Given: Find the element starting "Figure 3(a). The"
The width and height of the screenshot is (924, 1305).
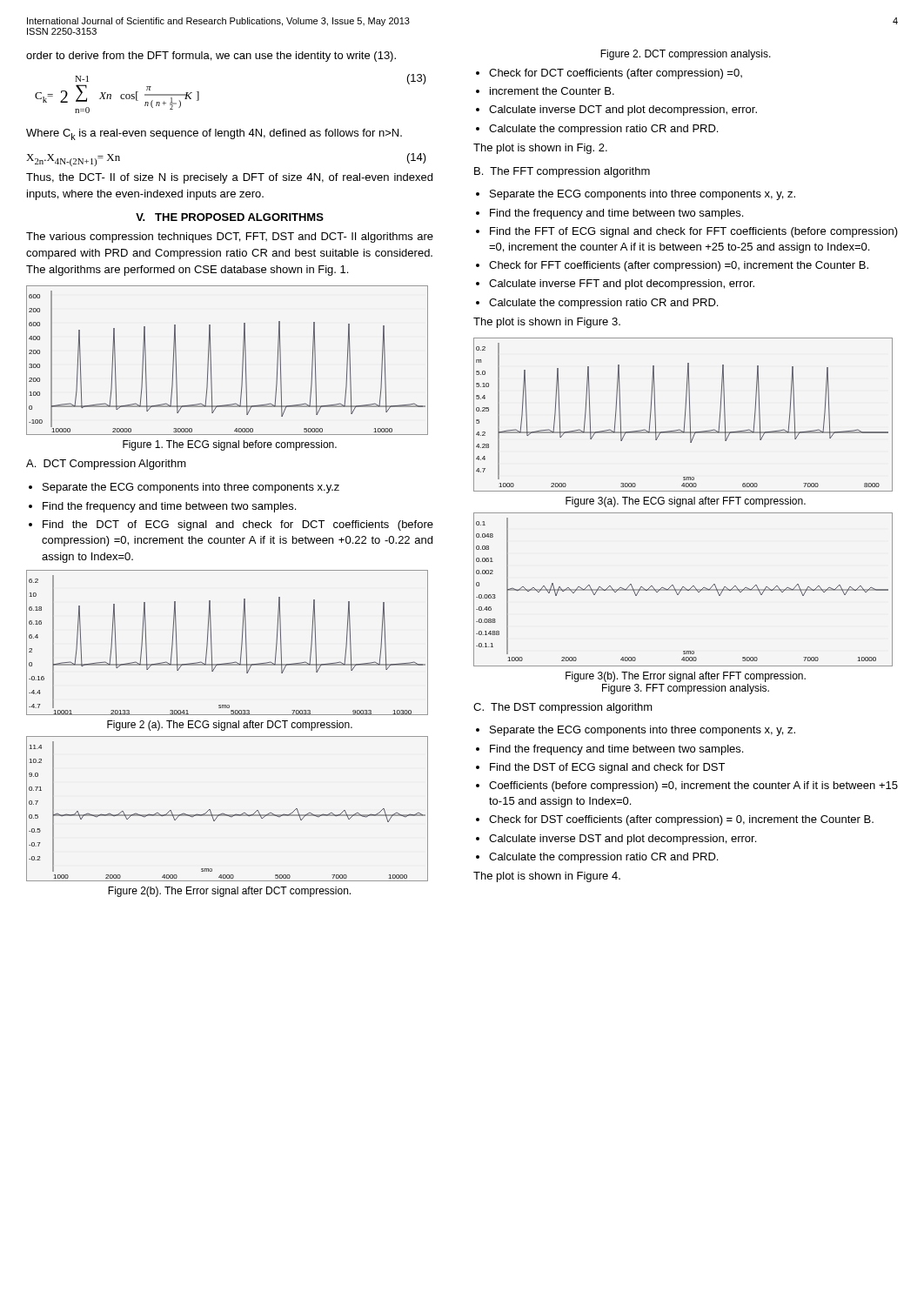Looking at the screenshot, I should click(686, 501).
